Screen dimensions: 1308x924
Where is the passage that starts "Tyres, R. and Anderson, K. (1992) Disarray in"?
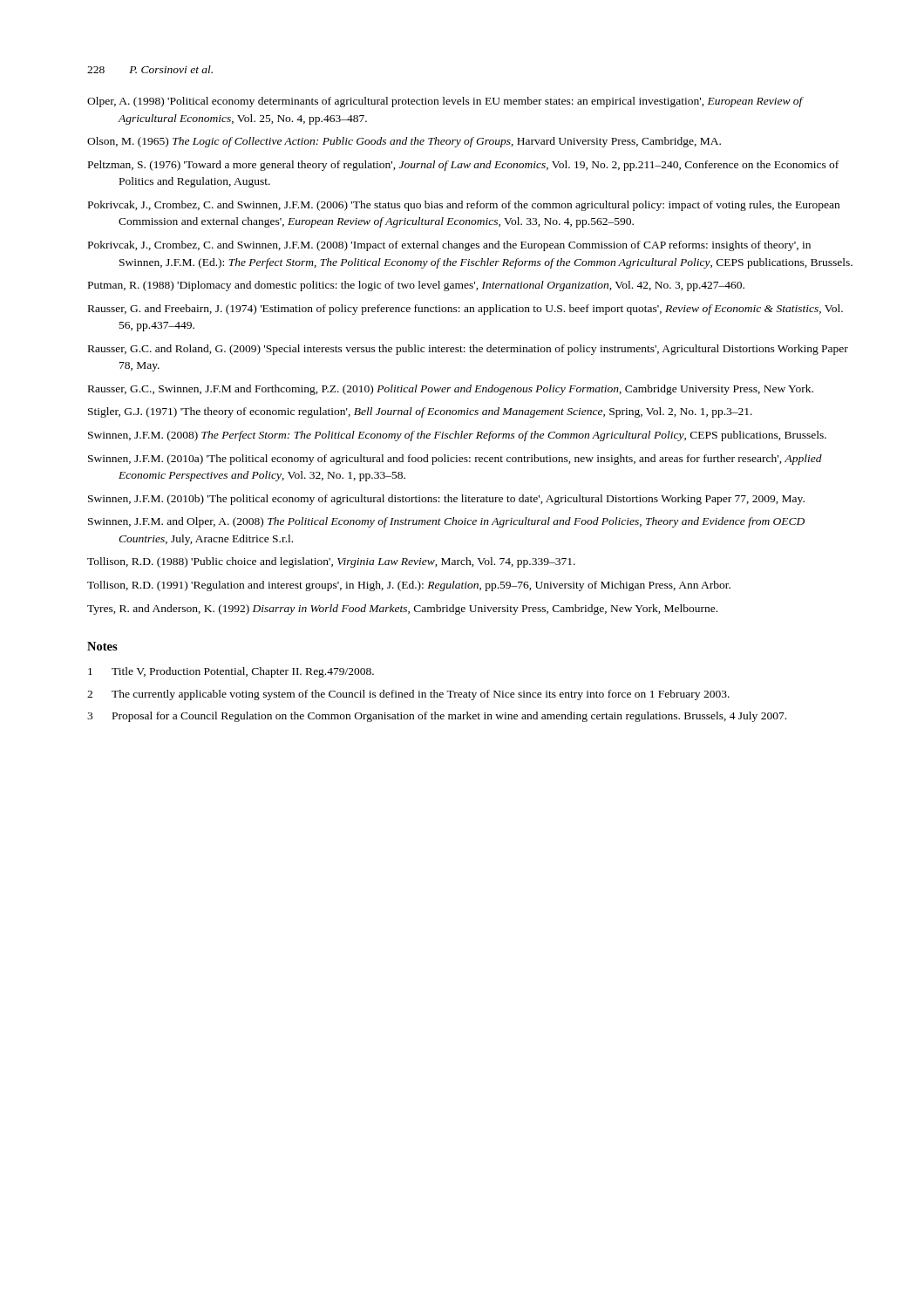click(403, 608)
